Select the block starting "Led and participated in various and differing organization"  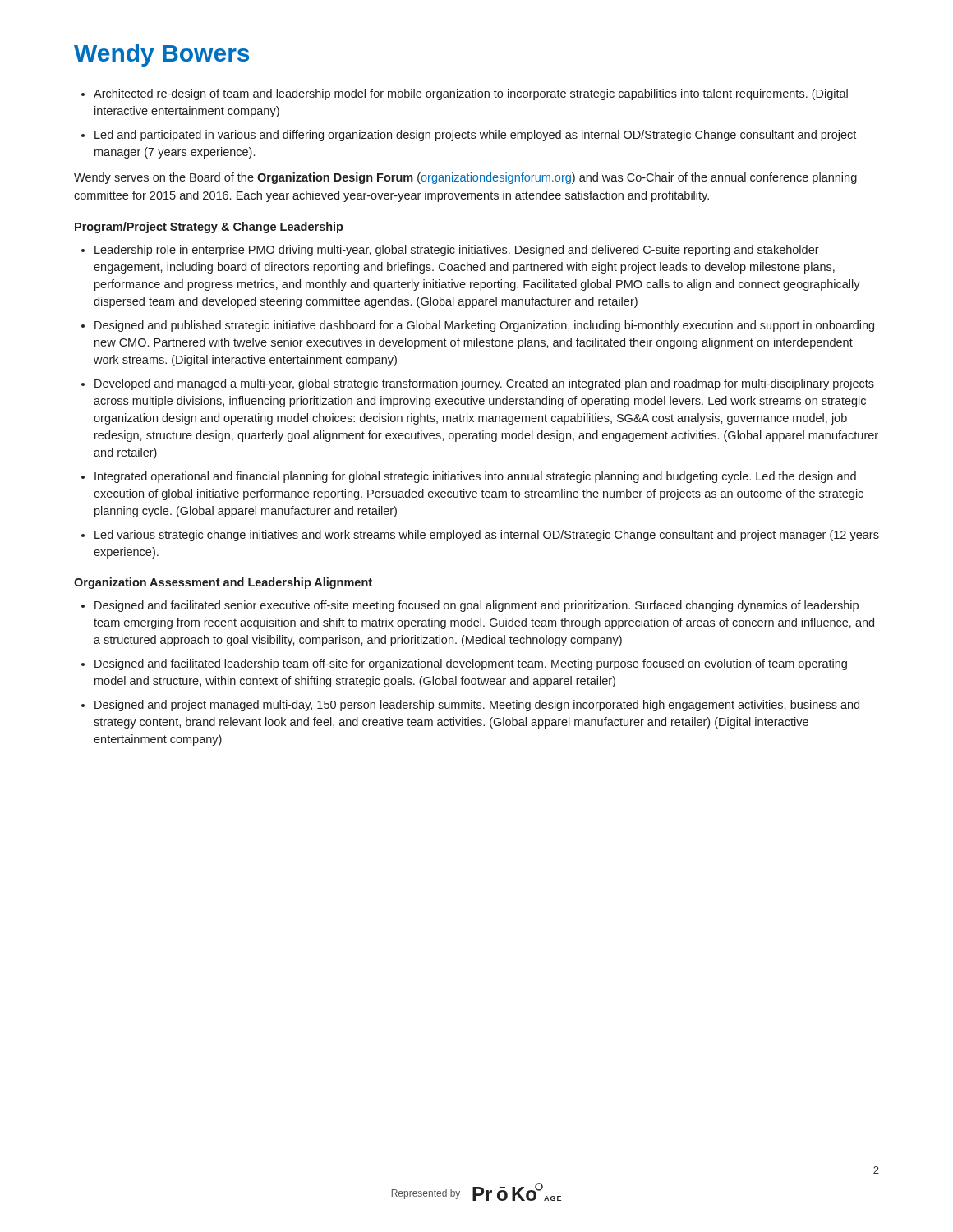point(486,144)
